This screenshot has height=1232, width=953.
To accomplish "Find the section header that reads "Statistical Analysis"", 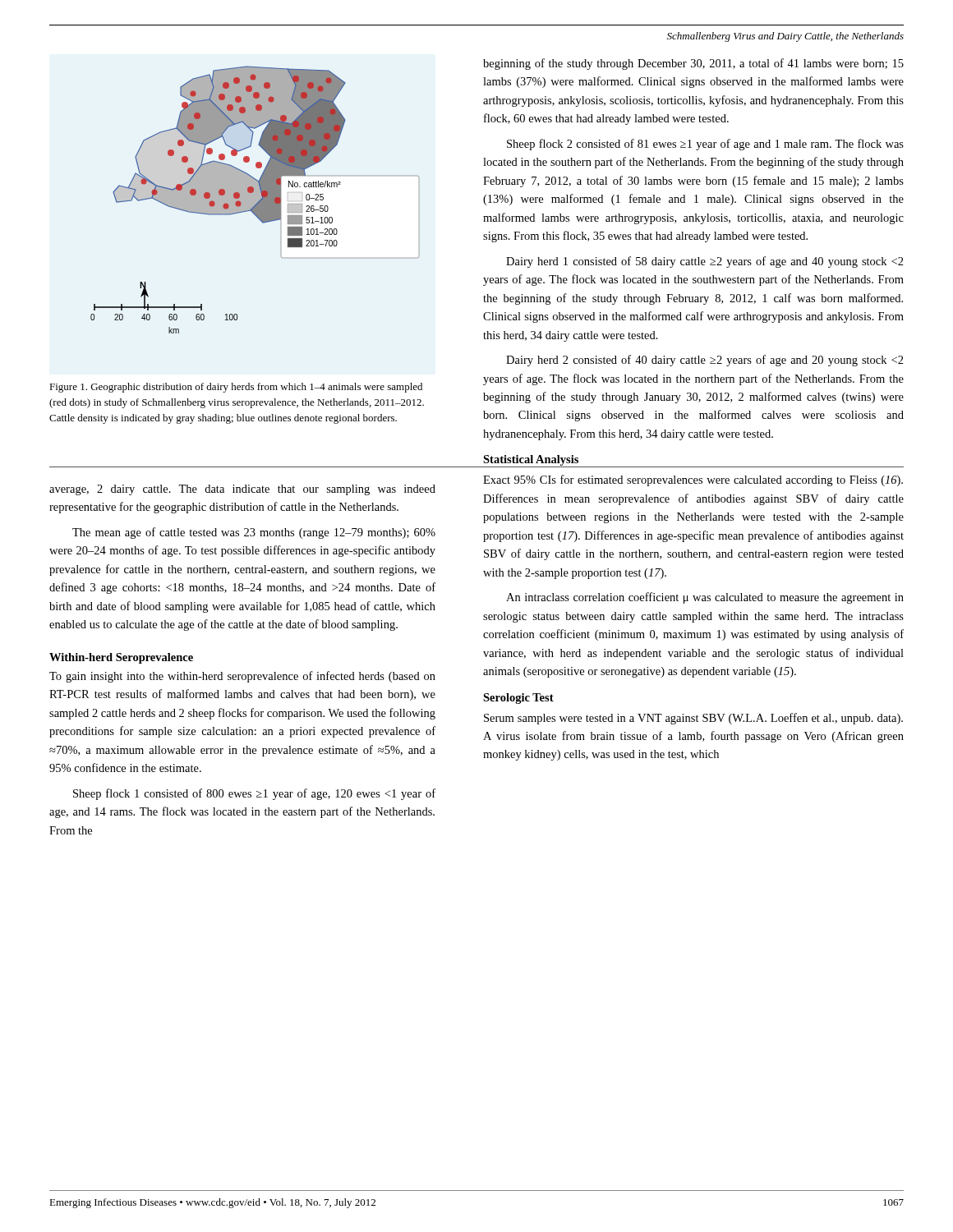I will (531, 459).
